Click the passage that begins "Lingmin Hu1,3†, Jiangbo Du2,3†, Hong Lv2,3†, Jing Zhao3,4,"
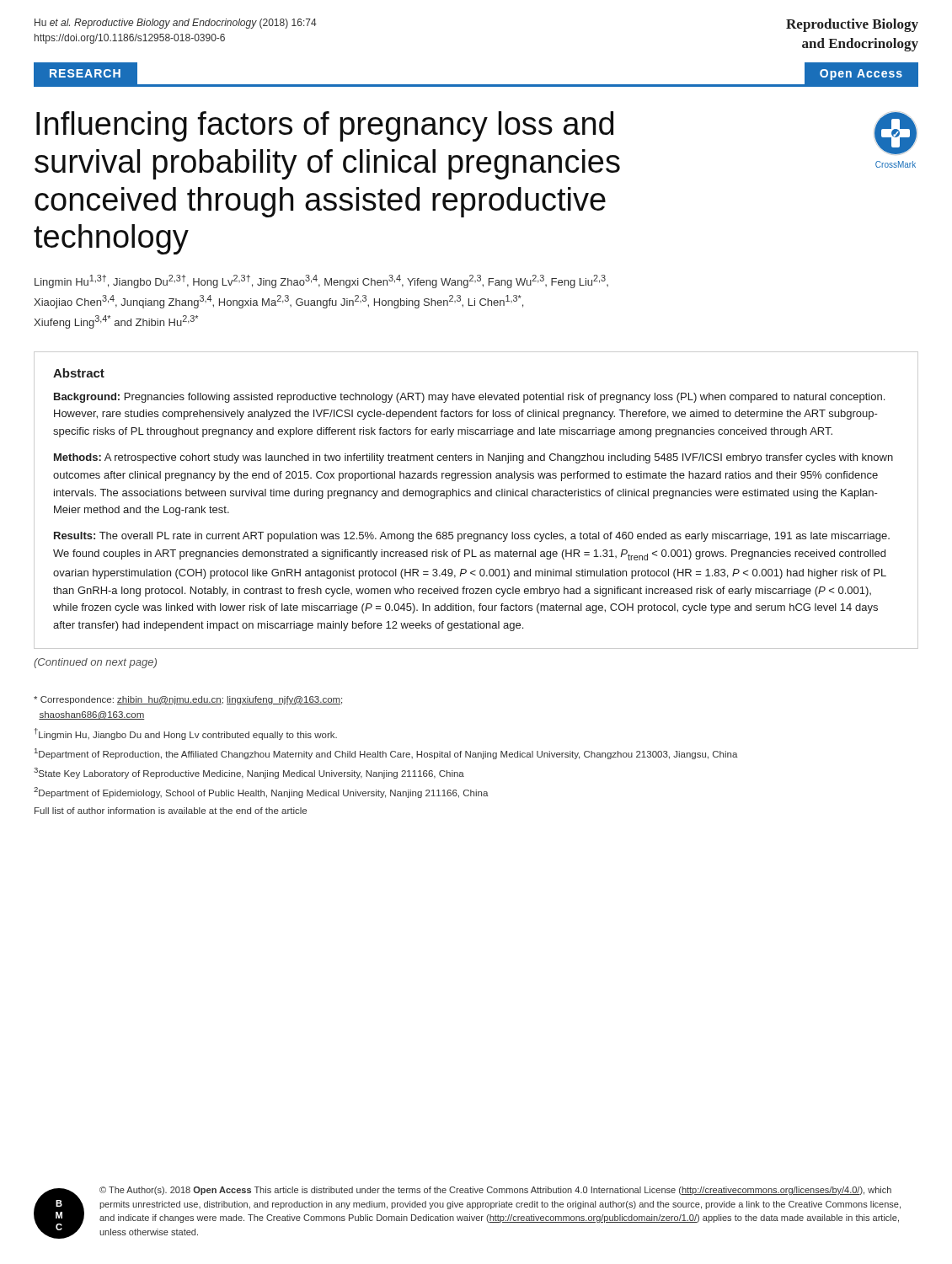952x1264 pixels. [321, 301]
